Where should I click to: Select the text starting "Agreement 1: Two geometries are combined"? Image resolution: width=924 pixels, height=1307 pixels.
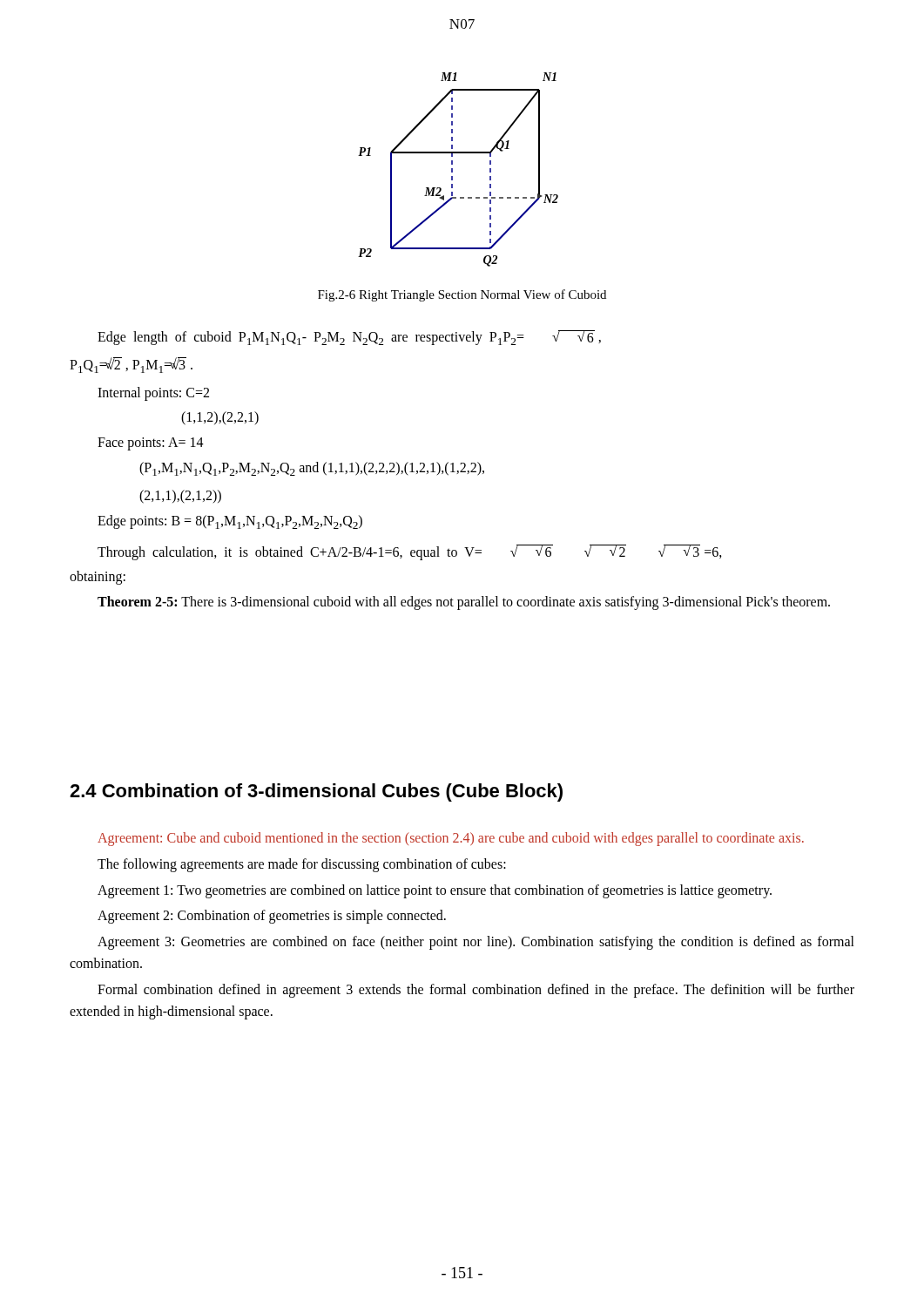(435, 890)
